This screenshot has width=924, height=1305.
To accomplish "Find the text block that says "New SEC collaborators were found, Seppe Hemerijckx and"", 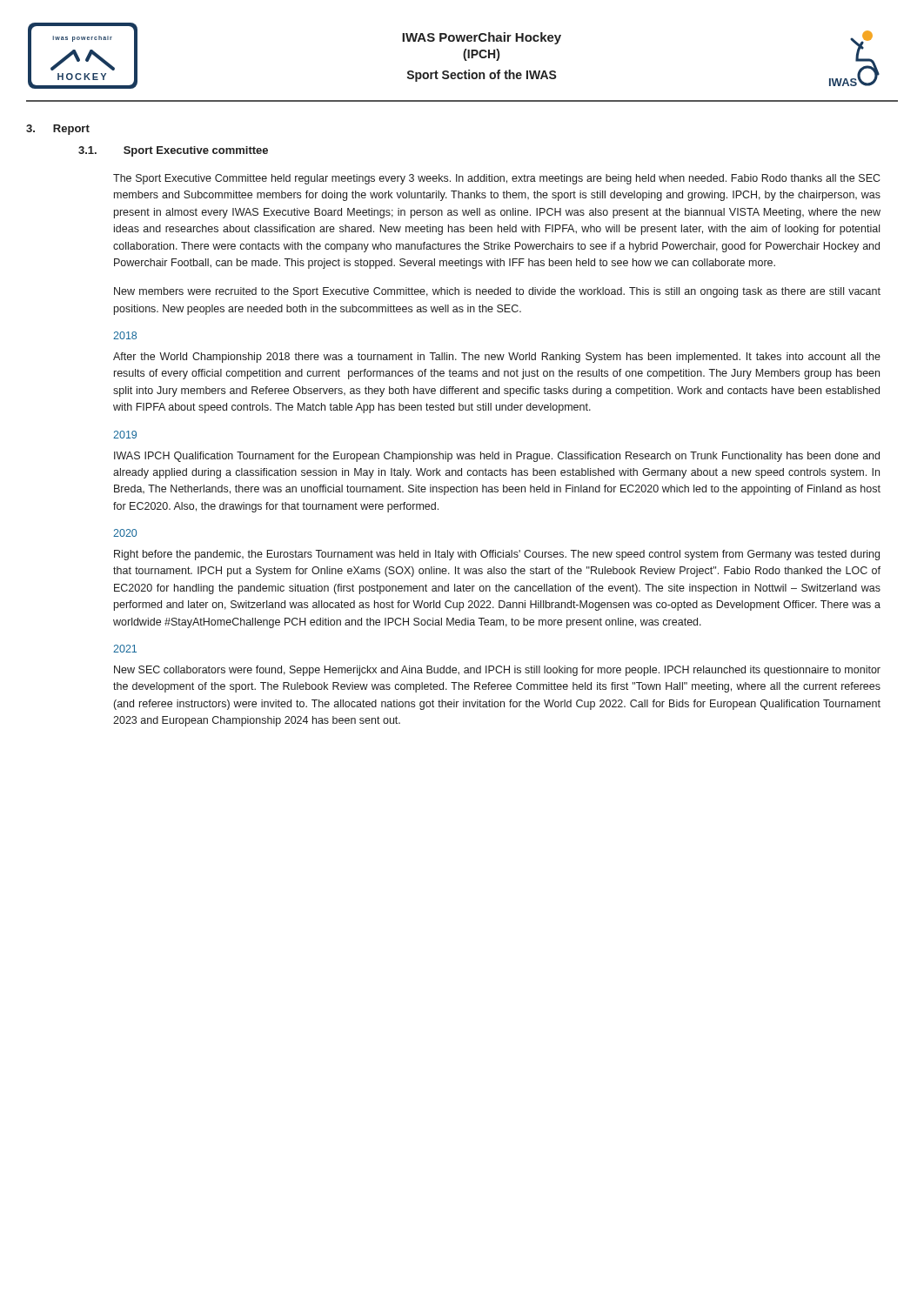I will [x=497, y=695].
